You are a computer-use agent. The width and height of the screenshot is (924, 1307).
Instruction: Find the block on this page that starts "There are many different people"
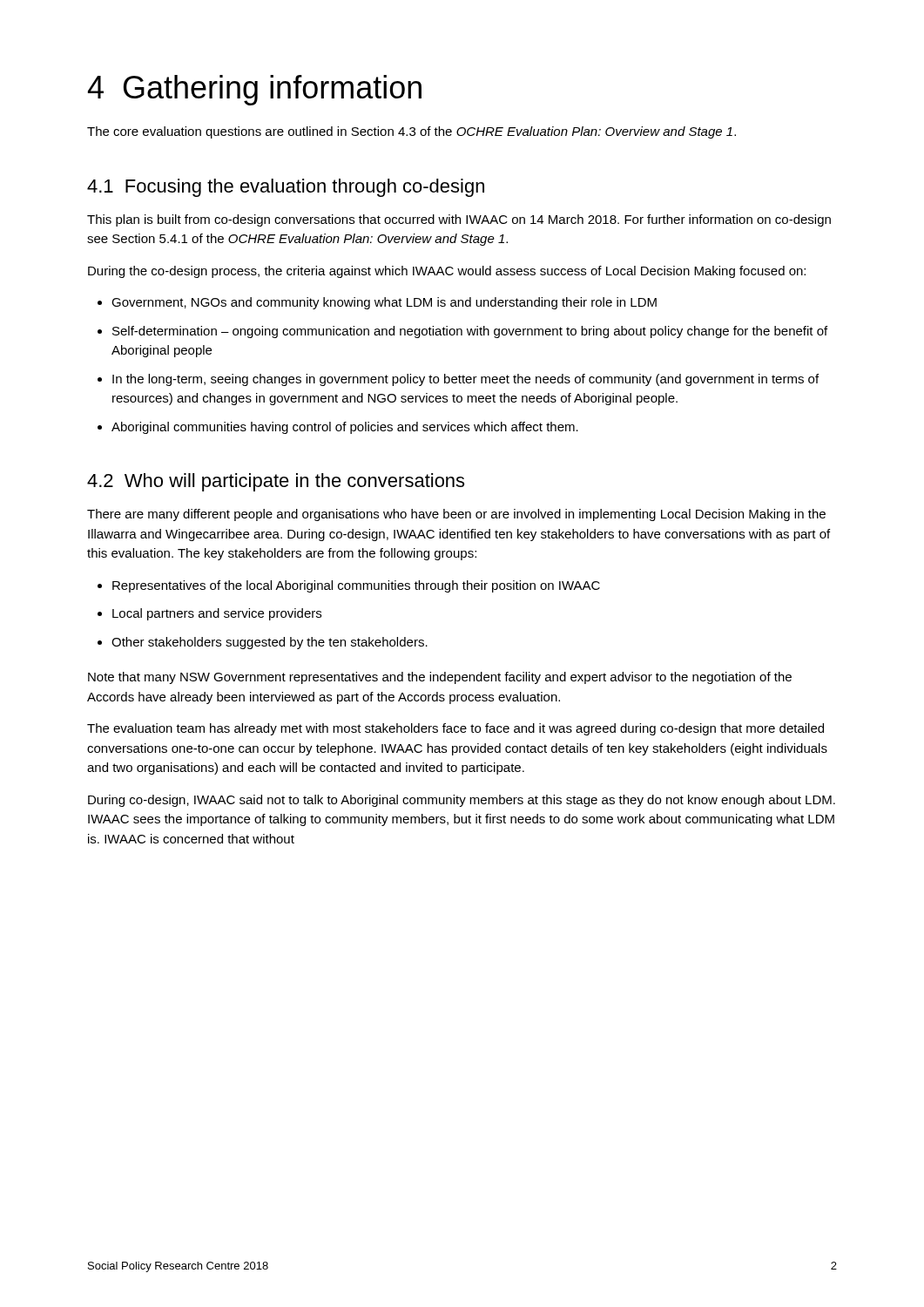[462, 534]
